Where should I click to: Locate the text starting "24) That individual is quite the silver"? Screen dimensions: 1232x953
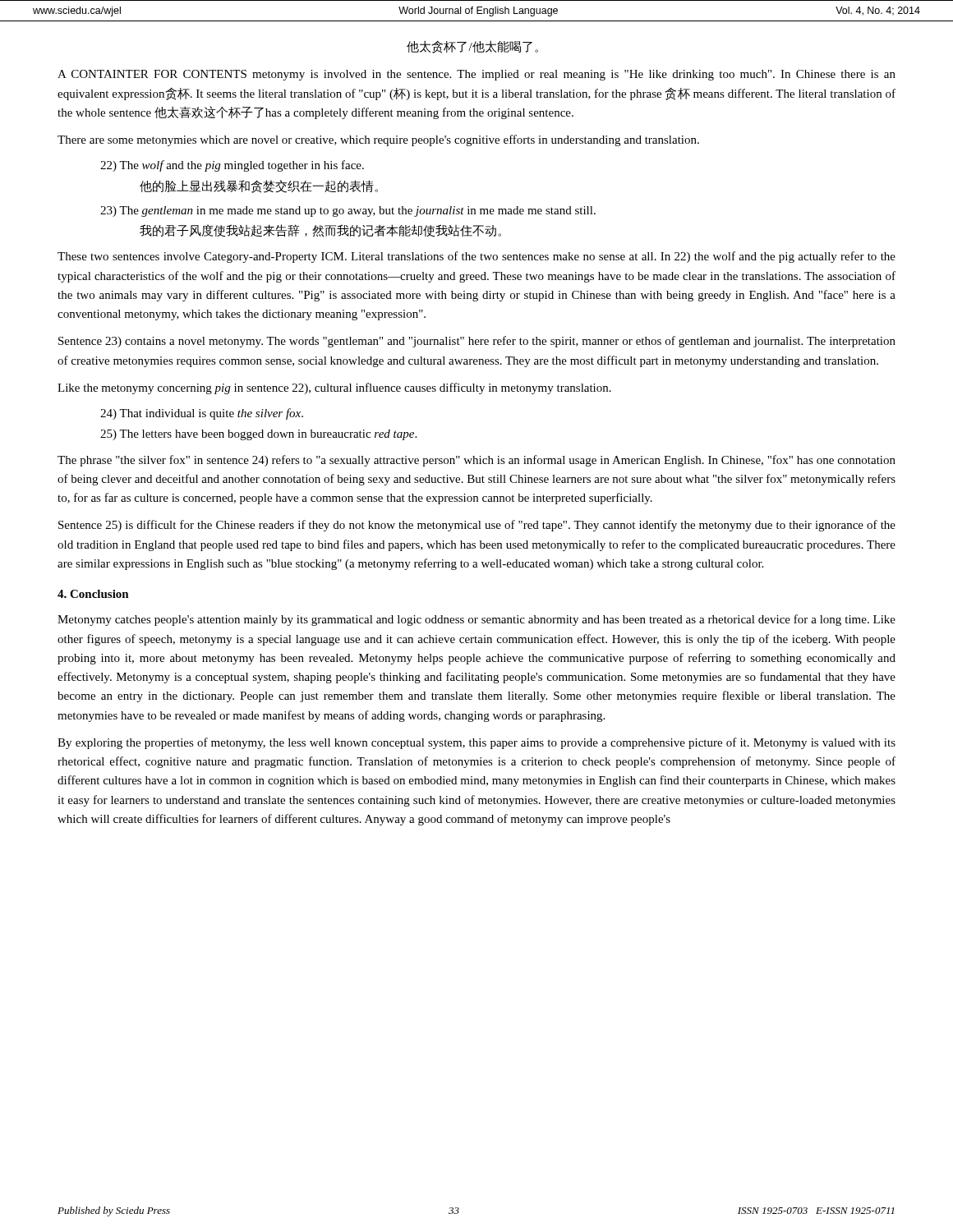coord(202,413)
